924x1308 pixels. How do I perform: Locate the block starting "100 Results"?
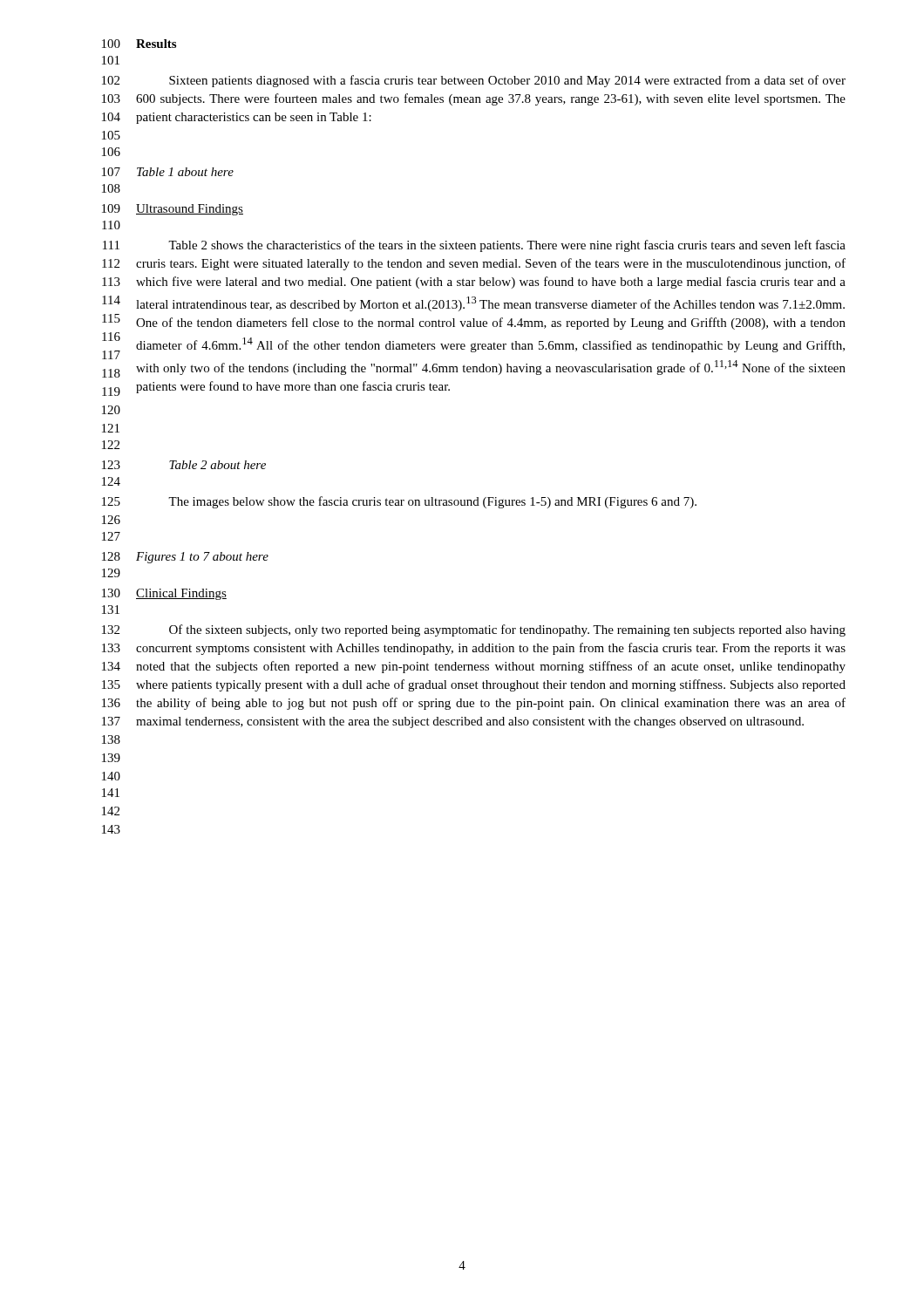139,44
